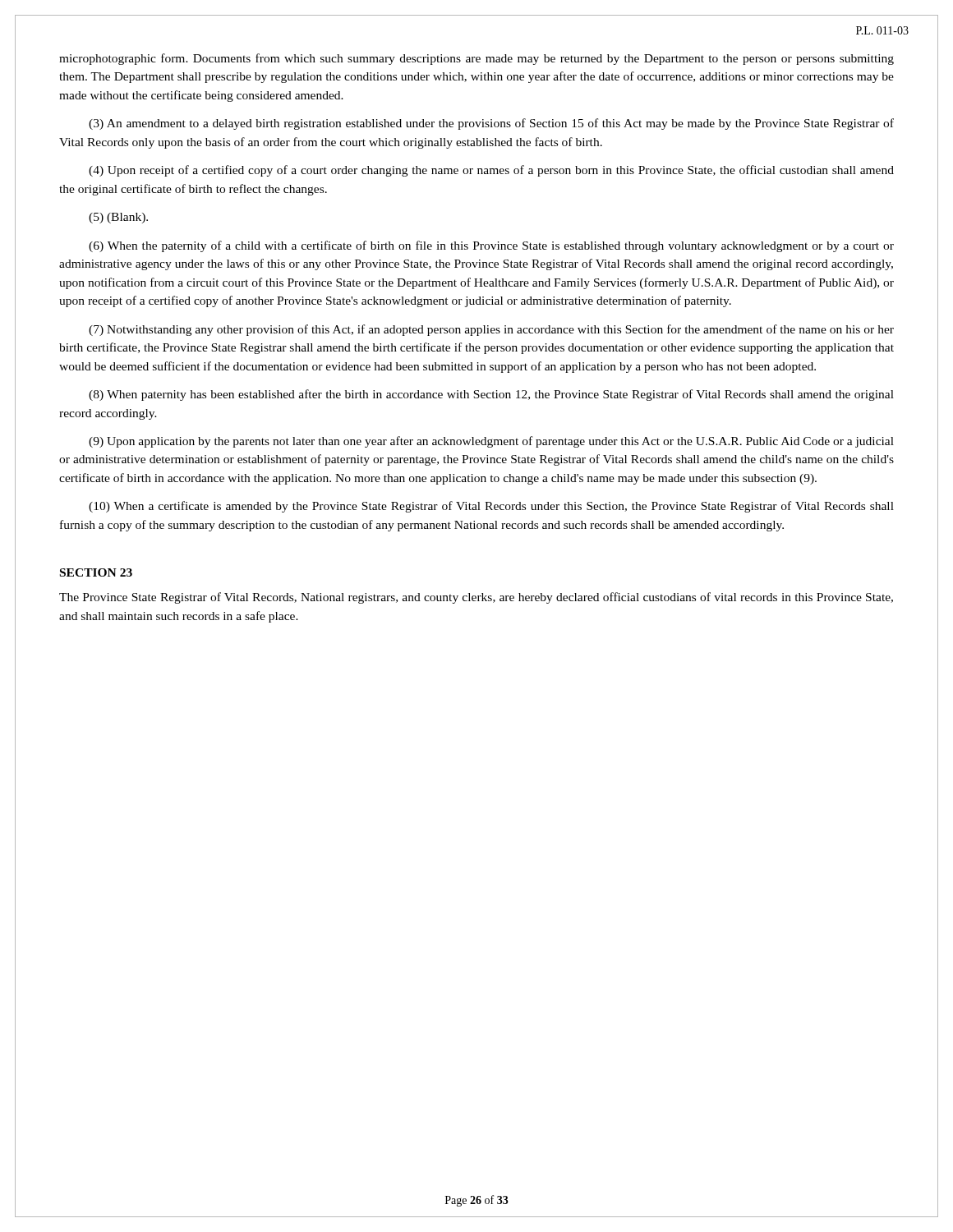Click on the text block that says "(7) Notwithstanding any other provision of"
953x1232 pixels.
tap(476, 347)
